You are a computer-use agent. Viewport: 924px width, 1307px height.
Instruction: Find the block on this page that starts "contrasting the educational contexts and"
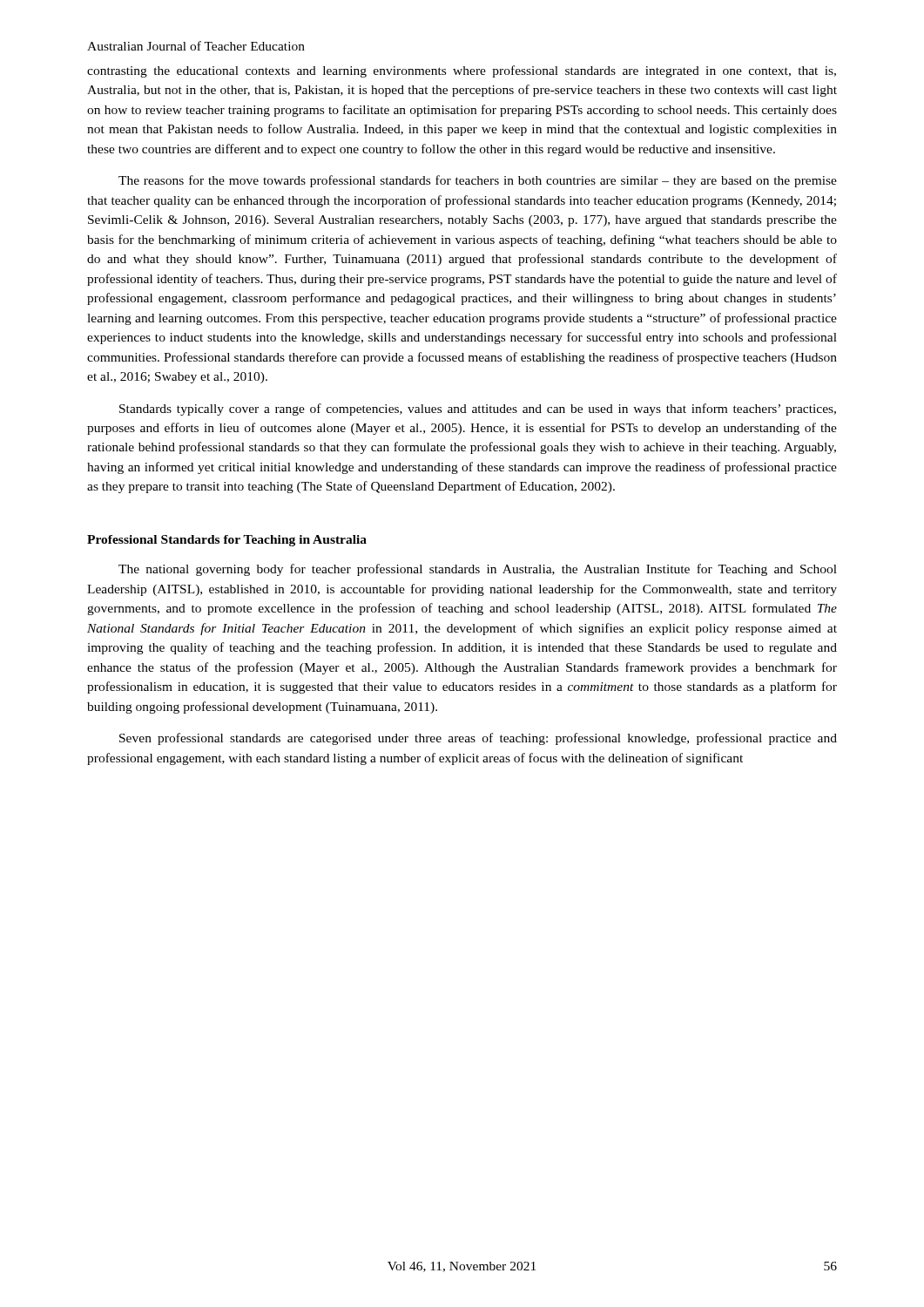pyautogui.click(x=462, y=109)
